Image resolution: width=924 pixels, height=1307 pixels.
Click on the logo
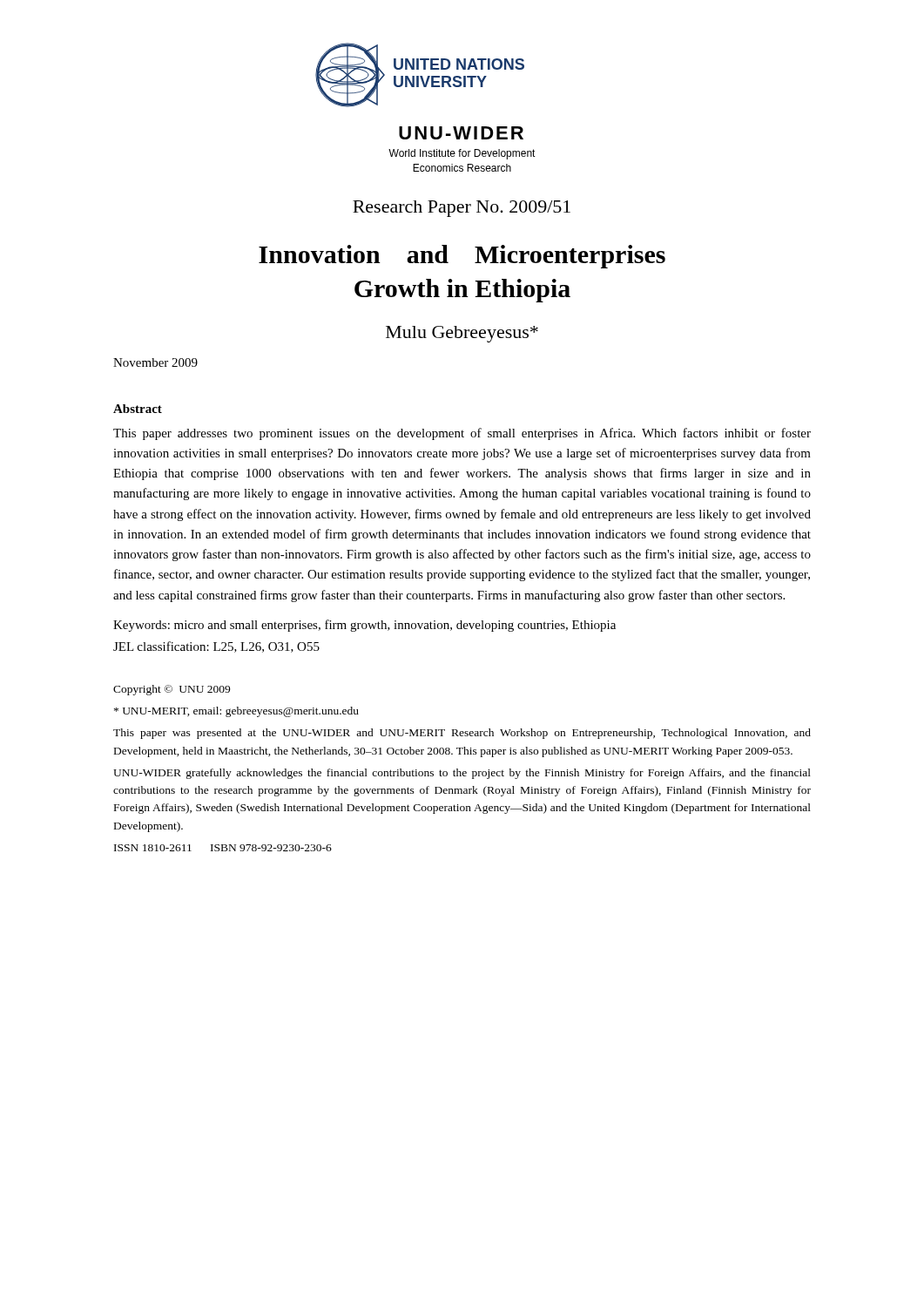[x=462, y=88]
